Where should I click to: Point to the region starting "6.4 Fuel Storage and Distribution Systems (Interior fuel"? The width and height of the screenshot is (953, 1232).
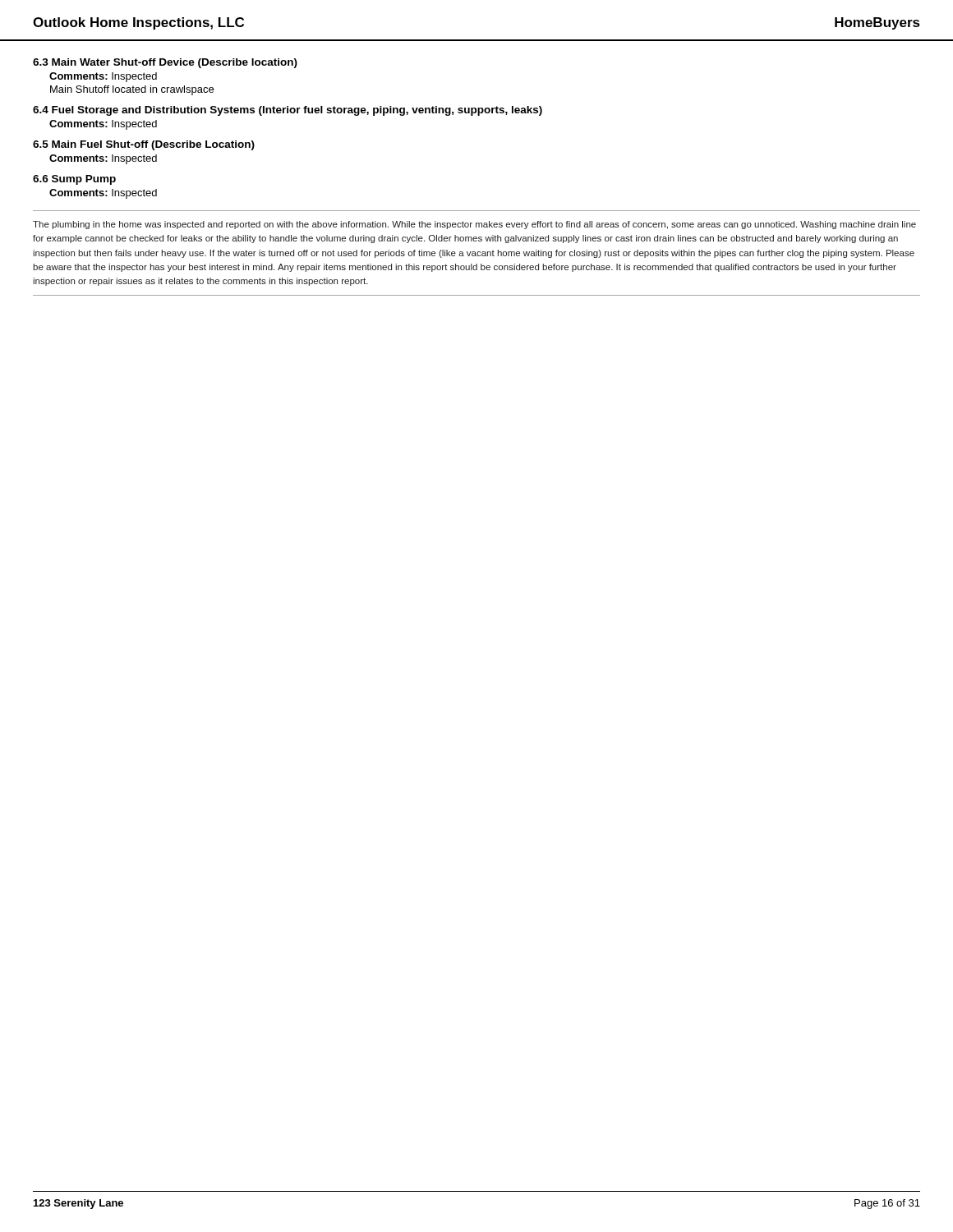pos(288,110)
